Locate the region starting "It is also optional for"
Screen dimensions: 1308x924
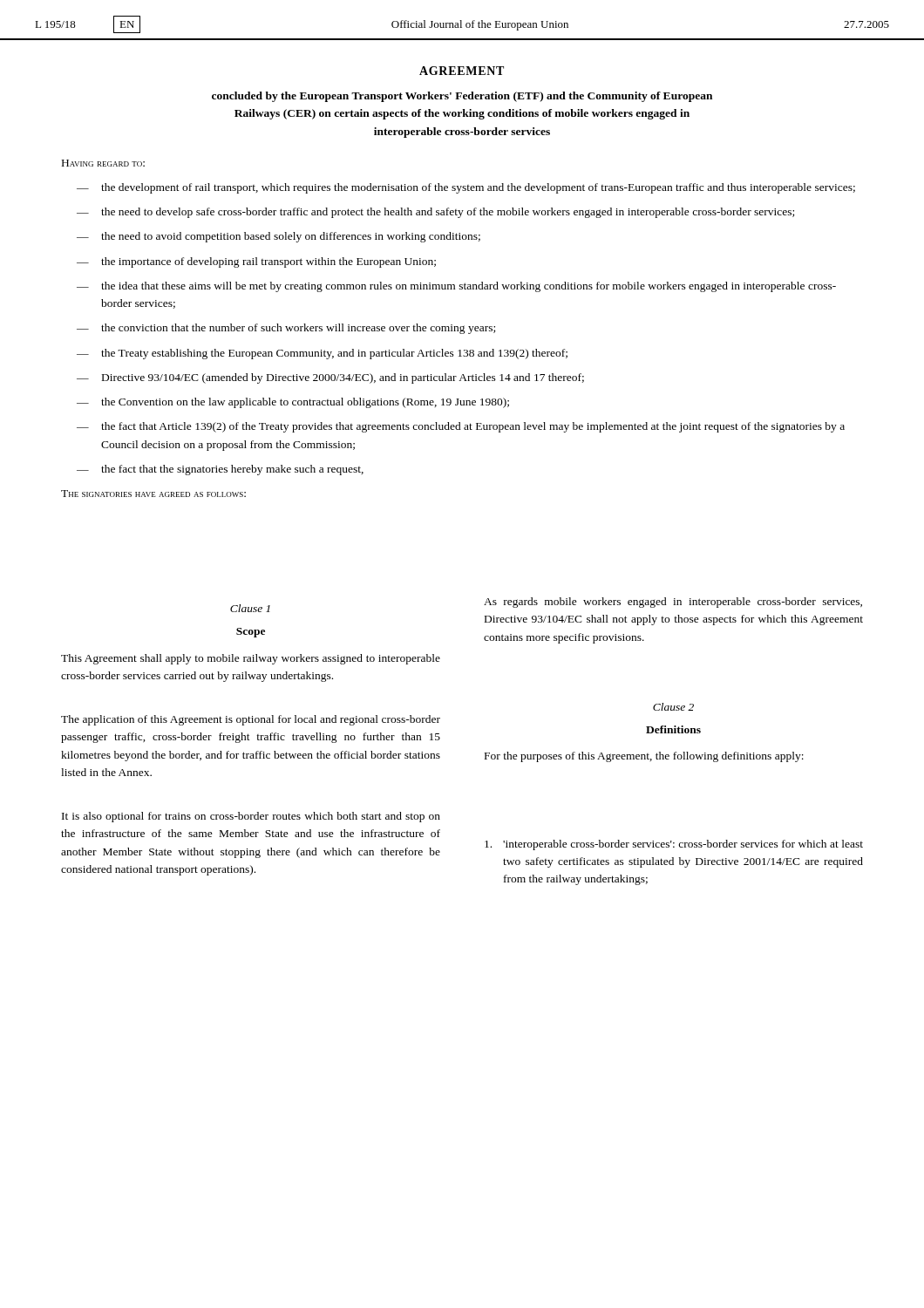[x=251, y=842]
